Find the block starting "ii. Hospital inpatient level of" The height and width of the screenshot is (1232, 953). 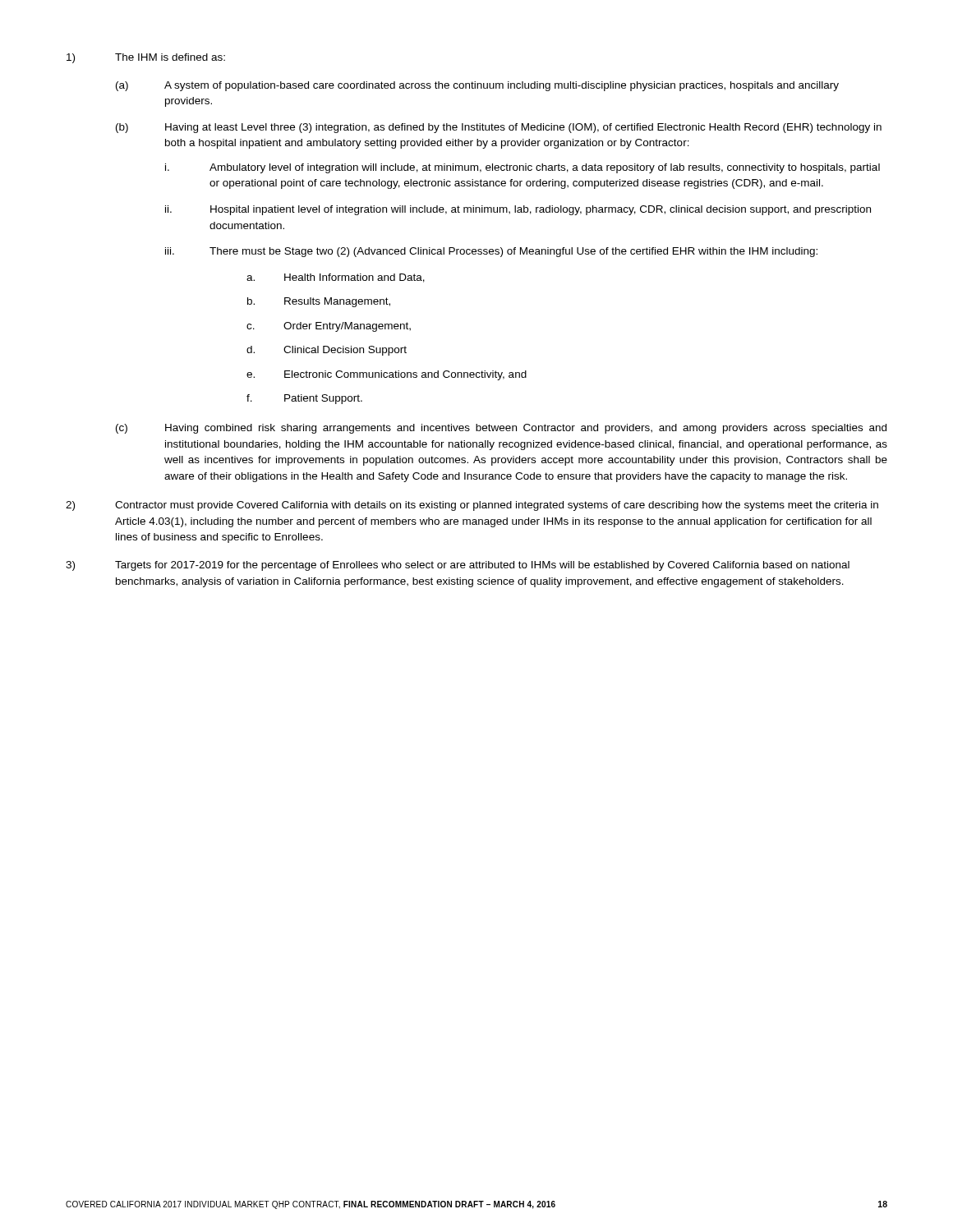click(x=526, y=217)
